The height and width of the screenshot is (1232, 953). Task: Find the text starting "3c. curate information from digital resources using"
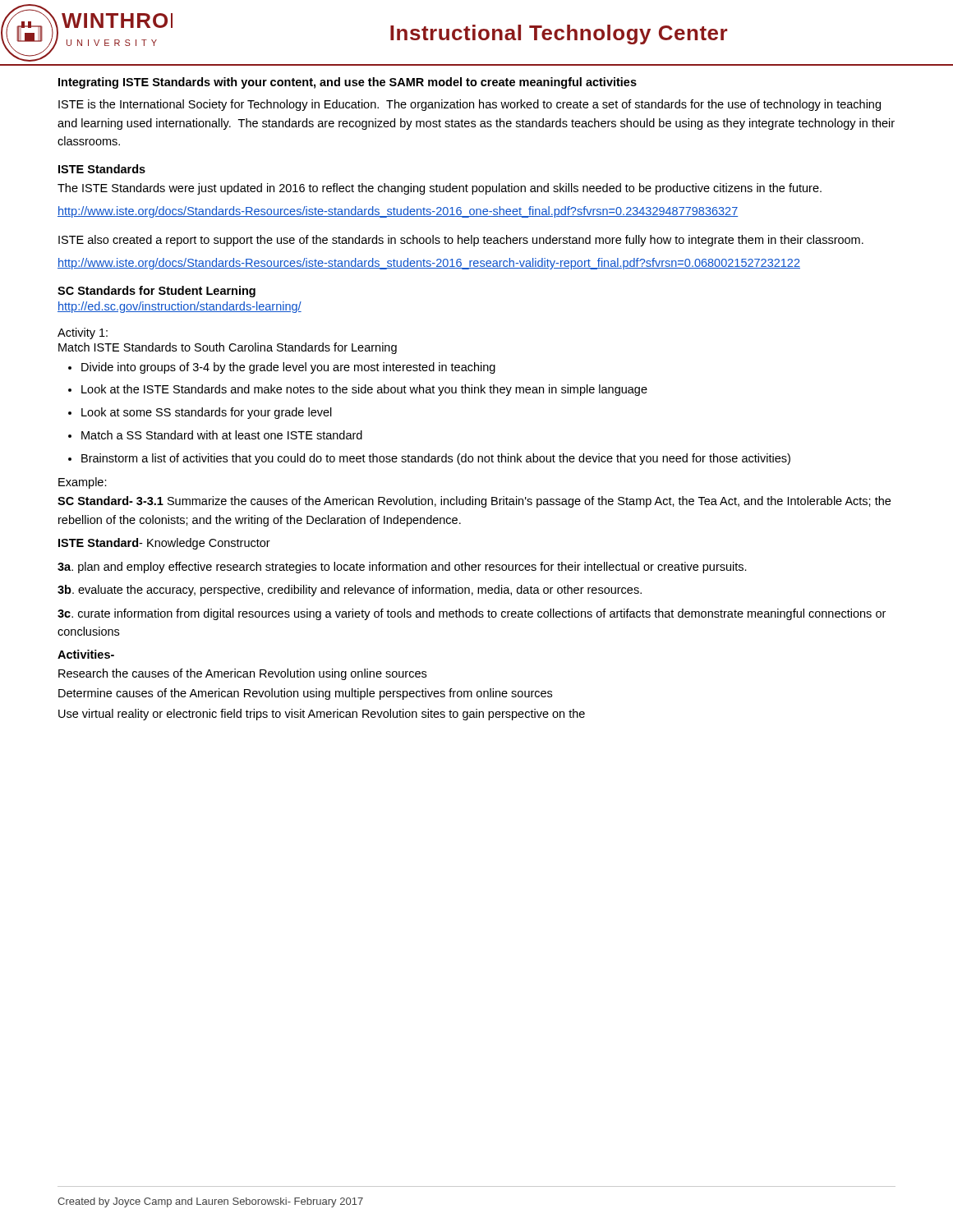472,622
